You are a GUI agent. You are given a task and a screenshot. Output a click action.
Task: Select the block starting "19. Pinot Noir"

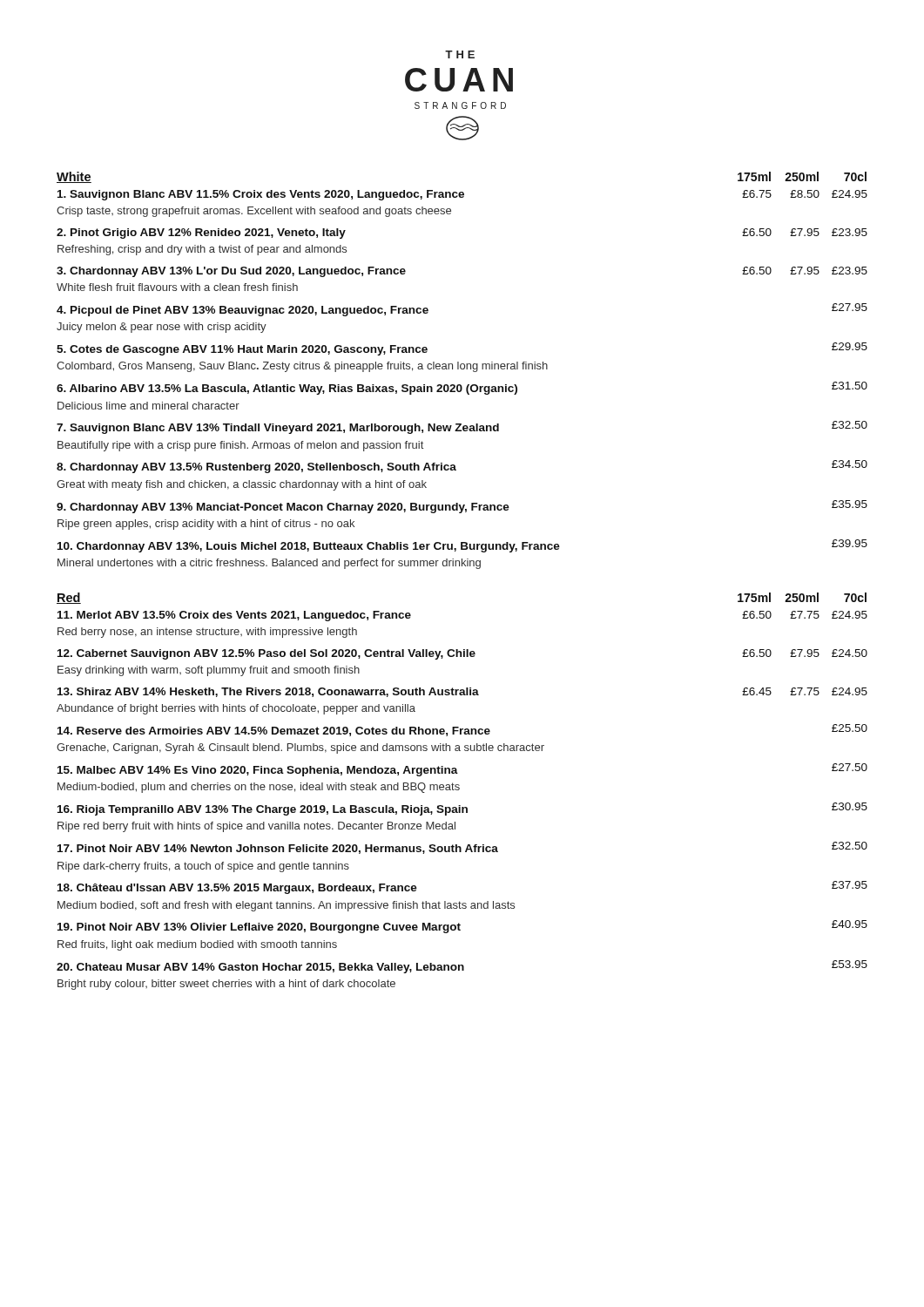[462, 935]
